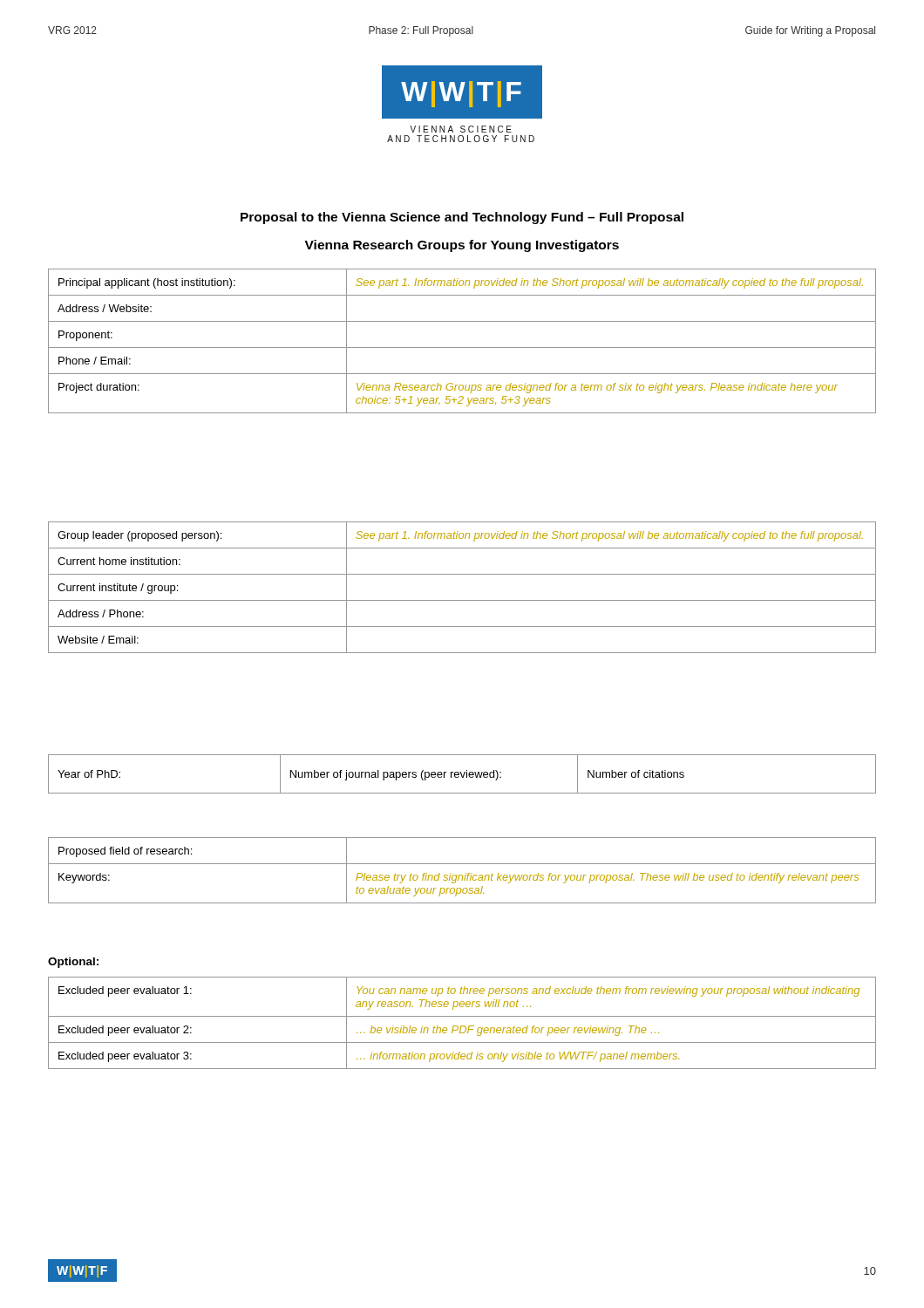Find the text starting "Vienna Research Groups for Young Investigators"

462,245
